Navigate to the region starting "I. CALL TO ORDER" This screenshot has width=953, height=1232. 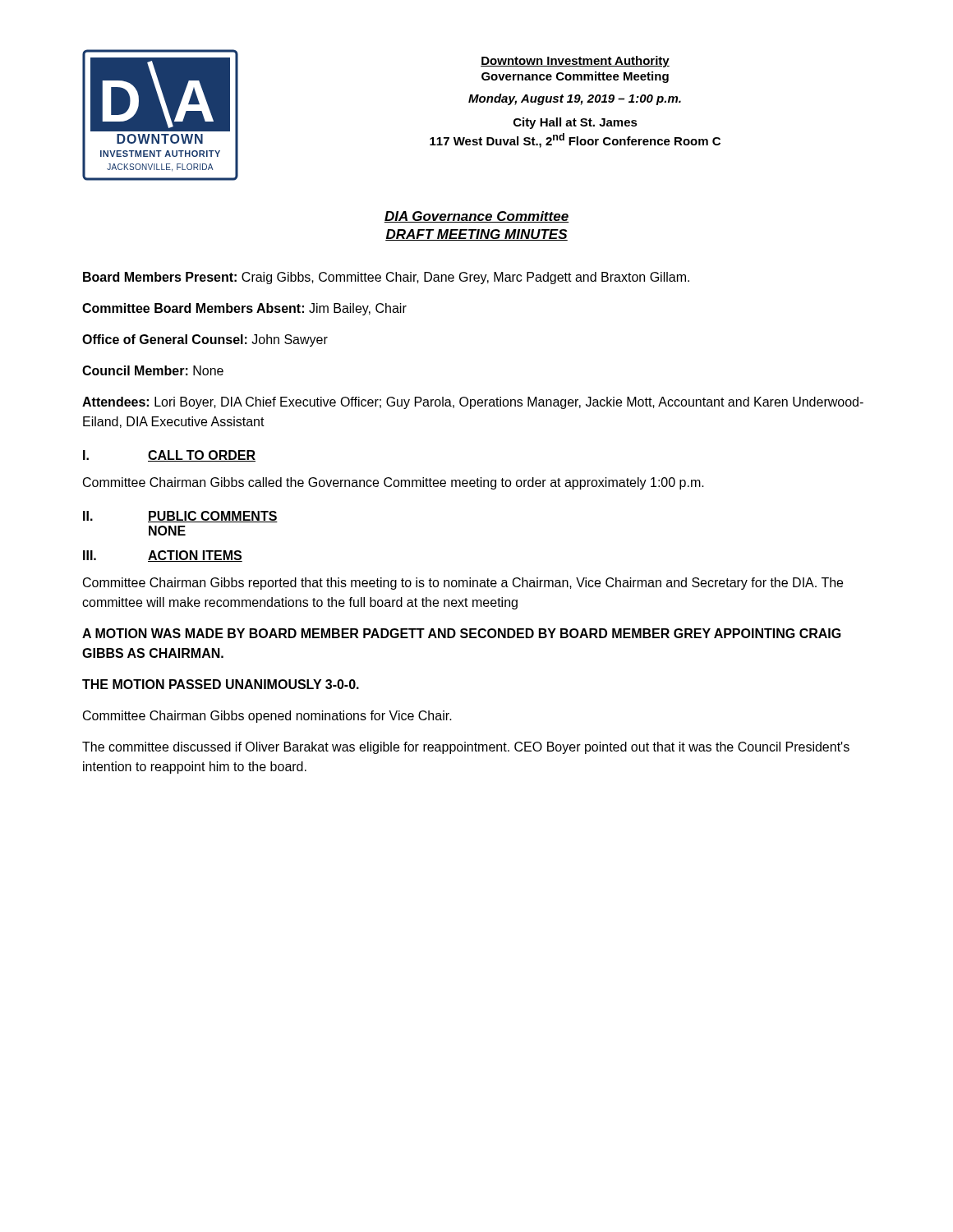(169, 456)
